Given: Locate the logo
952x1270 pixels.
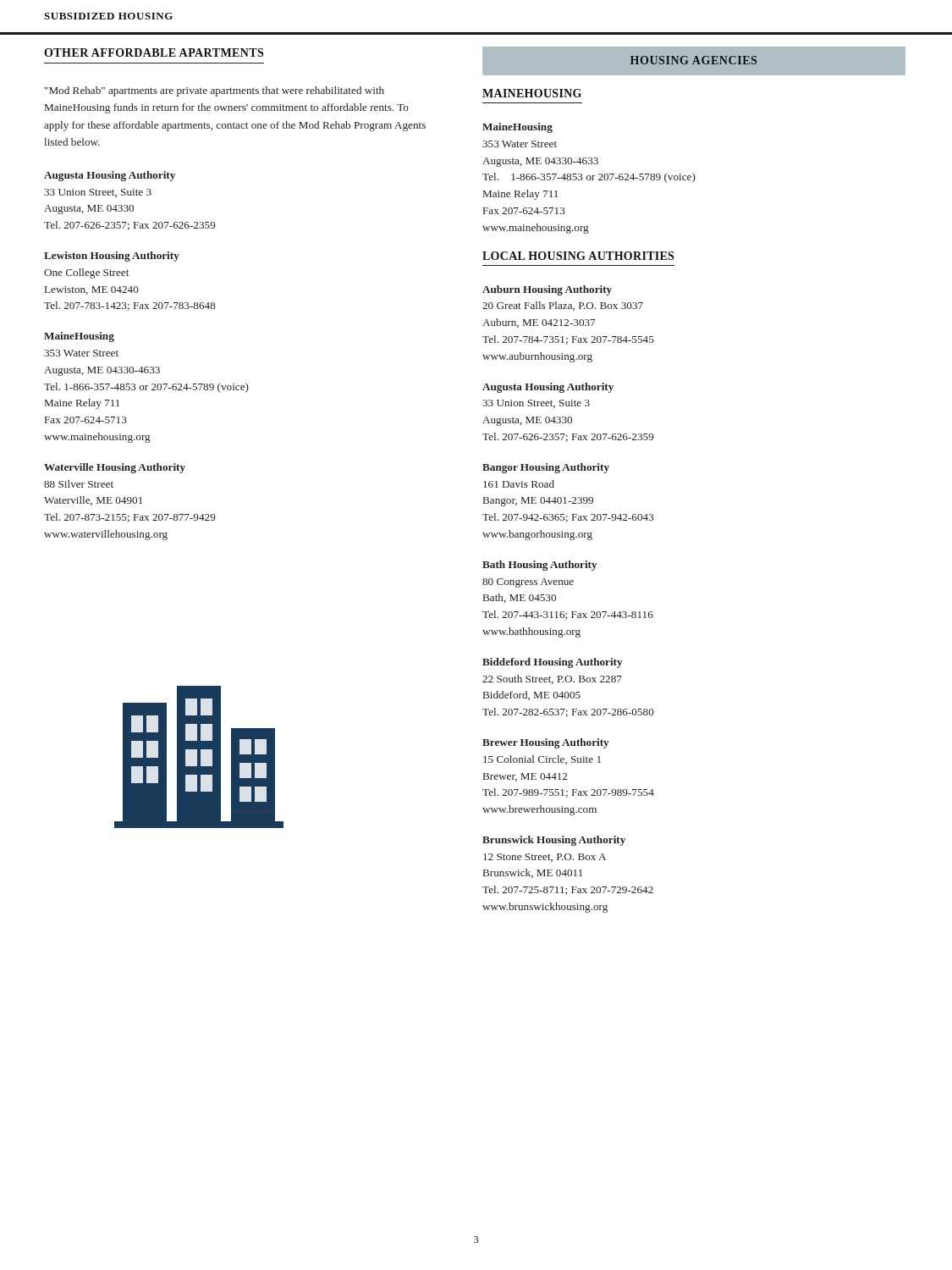Looking at the screenshot, I should click(x=199, y=755).
